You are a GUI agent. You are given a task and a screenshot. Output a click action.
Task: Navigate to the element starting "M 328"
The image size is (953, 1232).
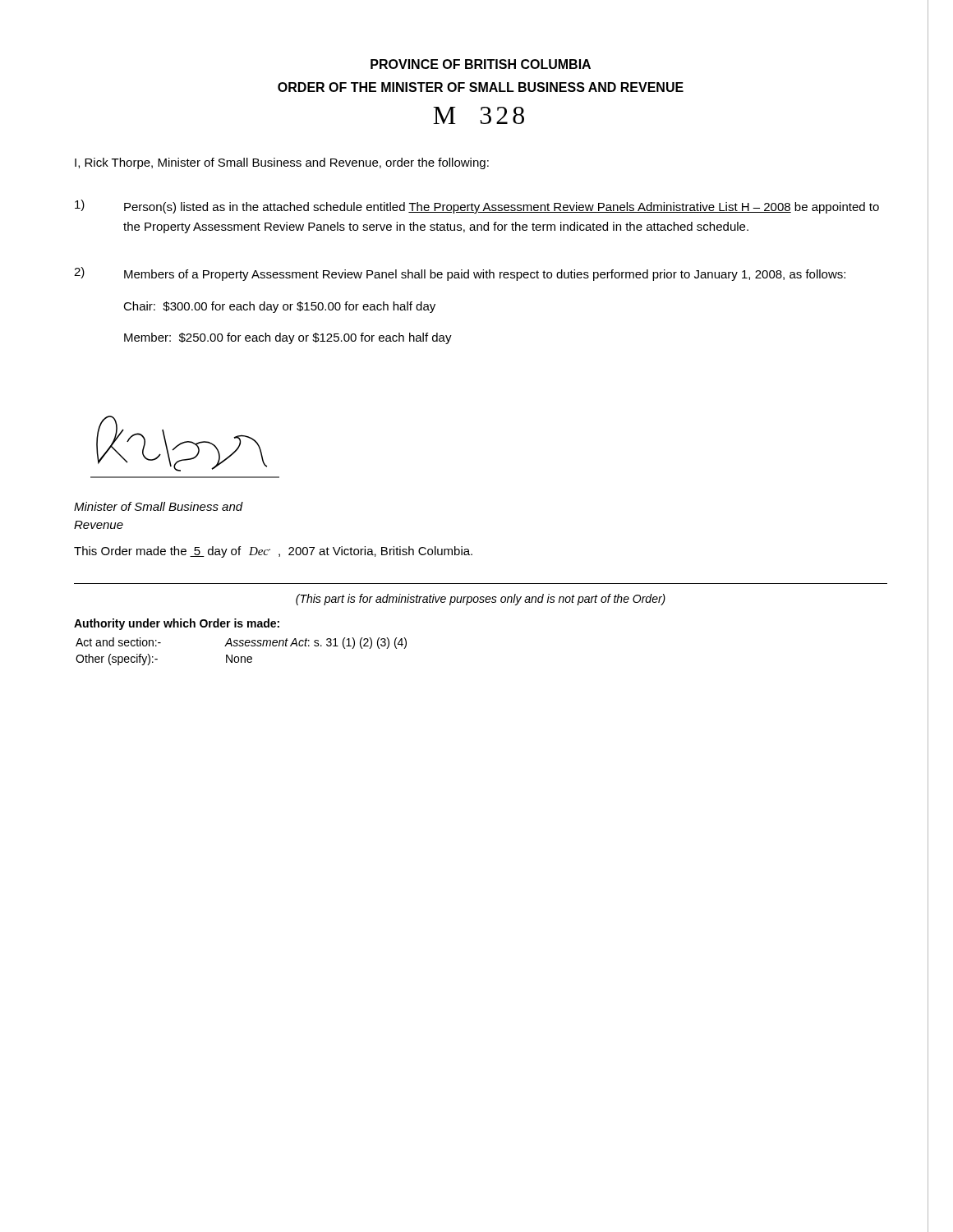tap(481, 115)
